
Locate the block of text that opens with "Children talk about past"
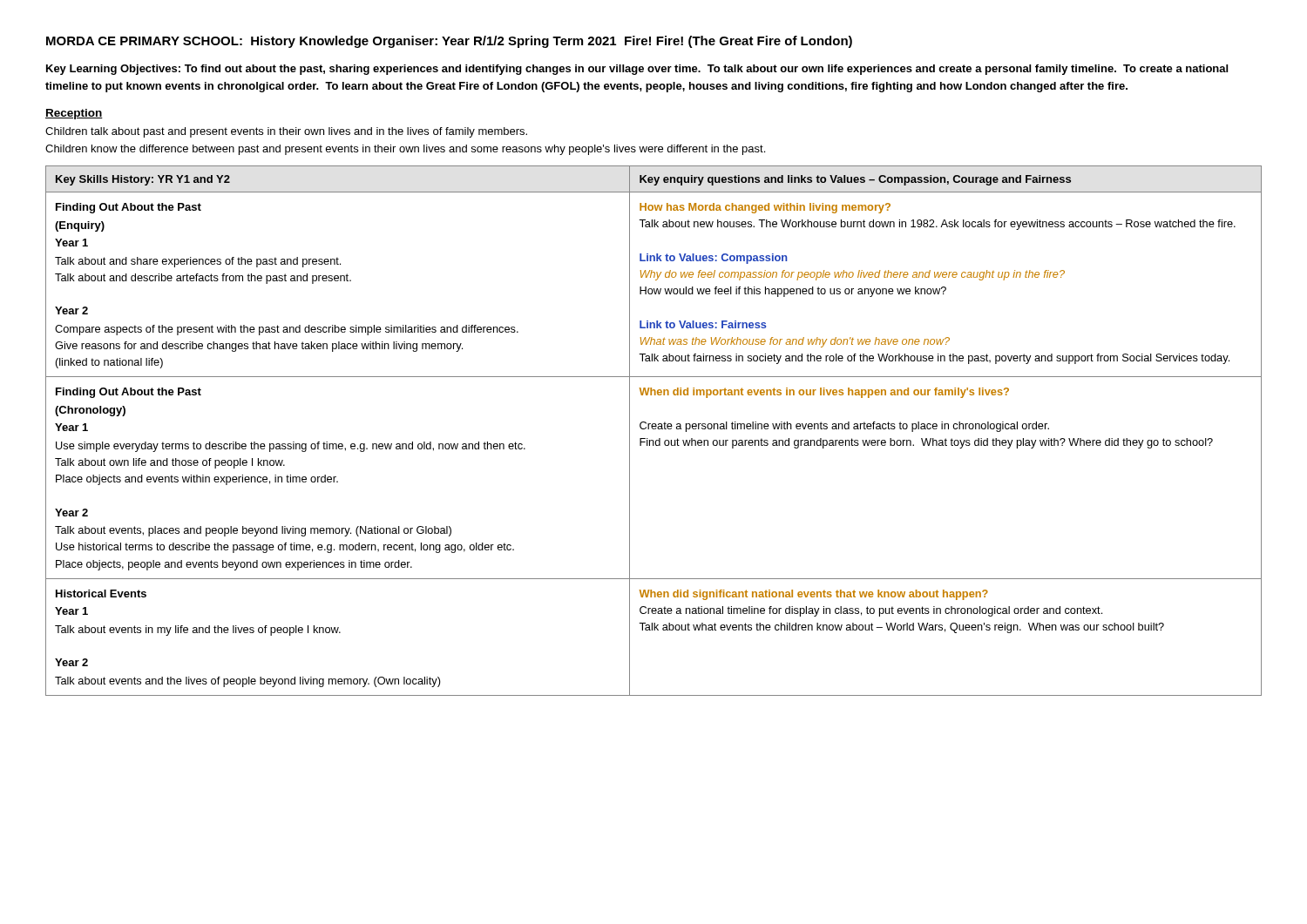coord(406,140)
